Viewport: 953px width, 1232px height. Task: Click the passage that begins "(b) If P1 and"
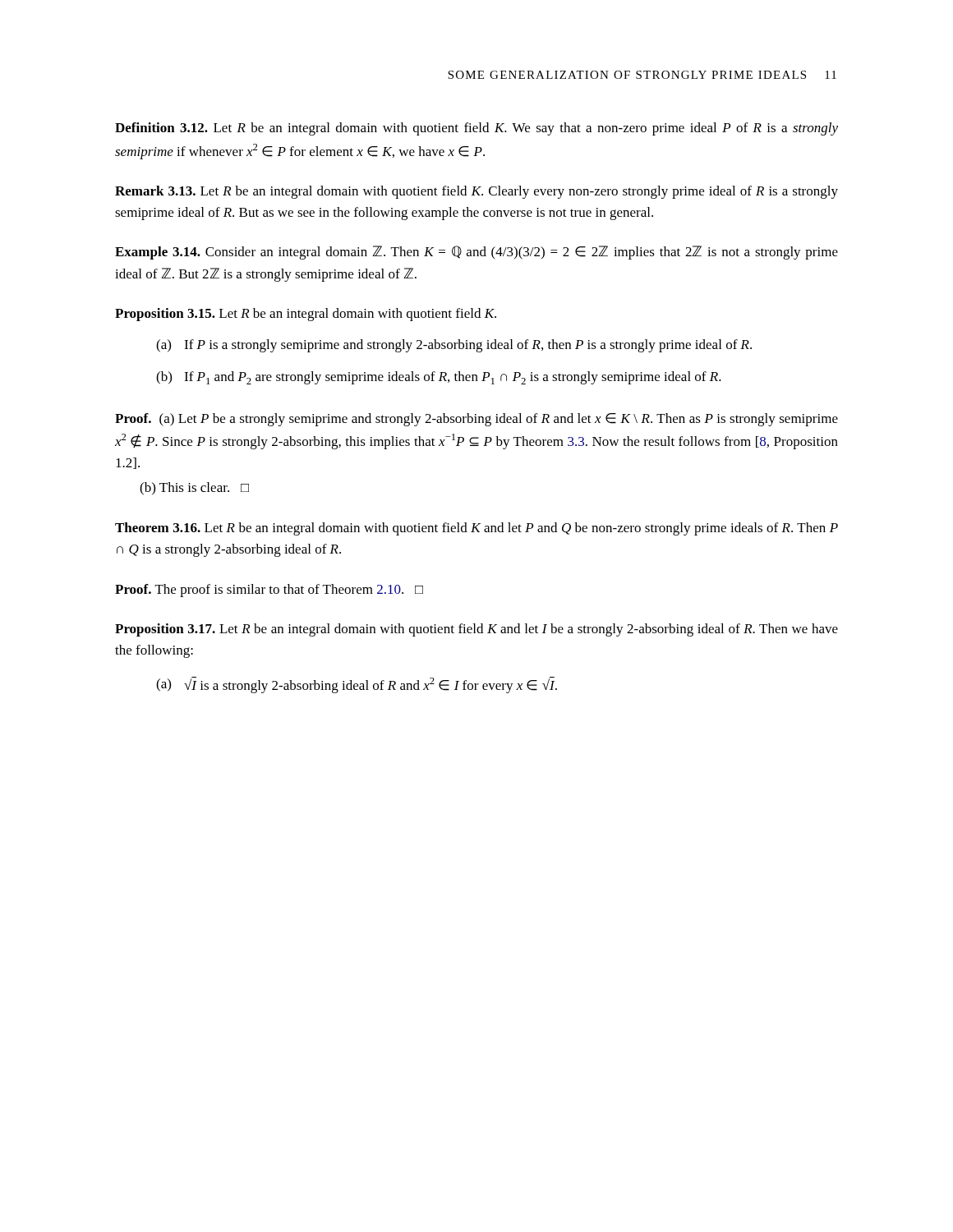click(497, 378)
